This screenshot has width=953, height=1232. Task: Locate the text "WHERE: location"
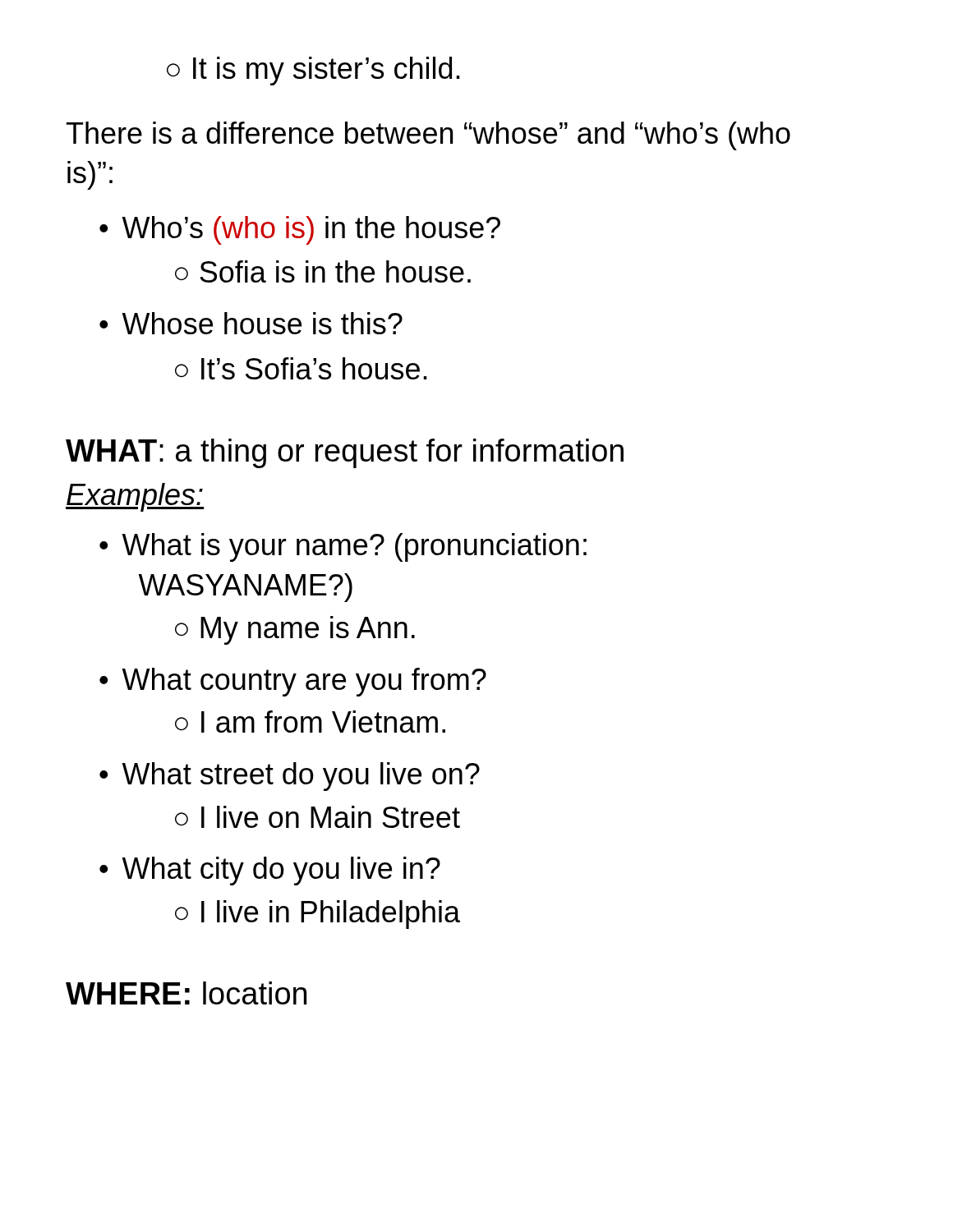click(187, 994)
